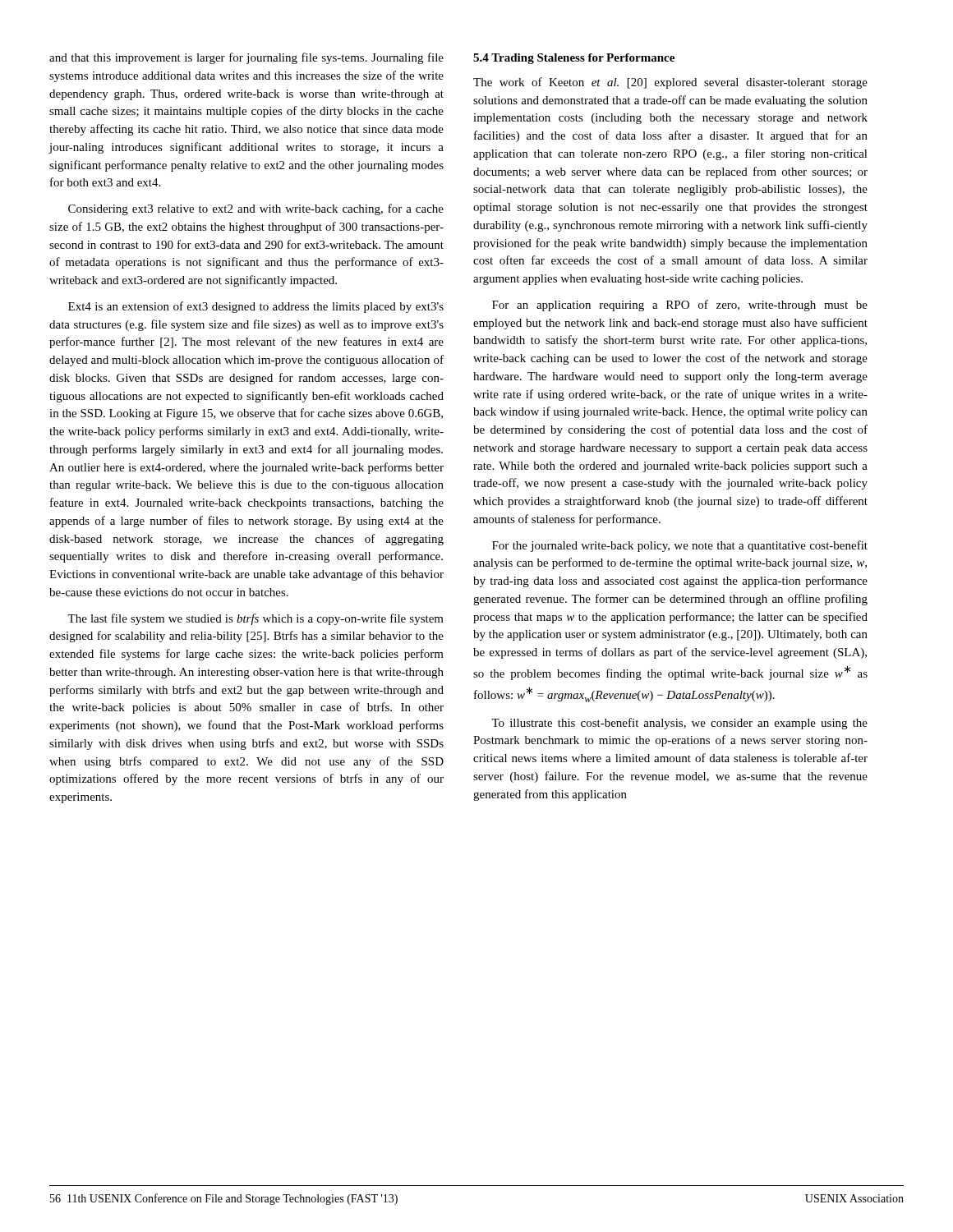This screenshot has height=1232, width=953.
Task: Find the text block containing "The last file system we studied"
Action: coord(246,708)
